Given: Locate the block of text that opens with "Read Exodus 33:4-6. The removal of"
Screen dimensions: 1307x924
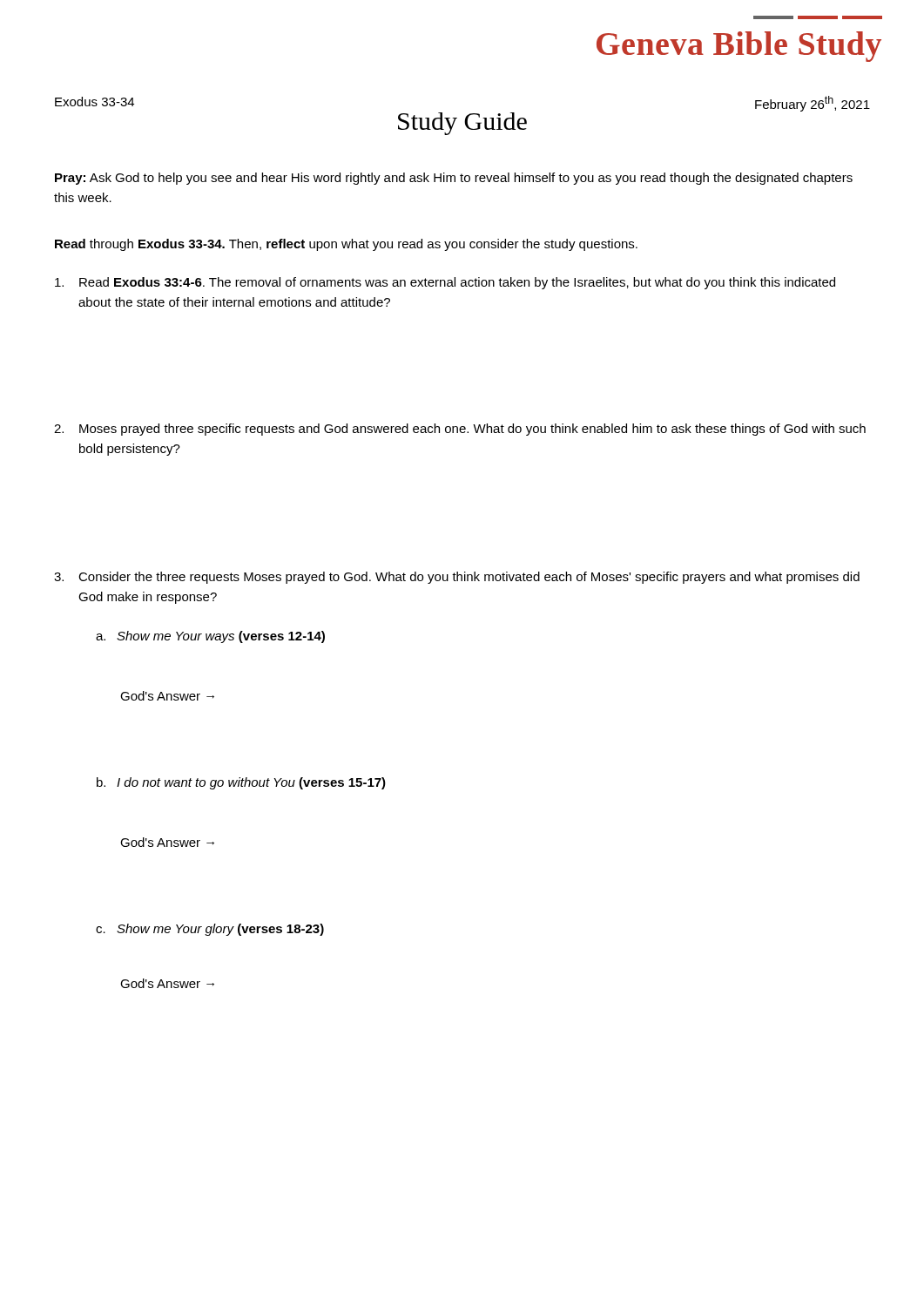Looking at the screenshot, I should pos(462,292).
